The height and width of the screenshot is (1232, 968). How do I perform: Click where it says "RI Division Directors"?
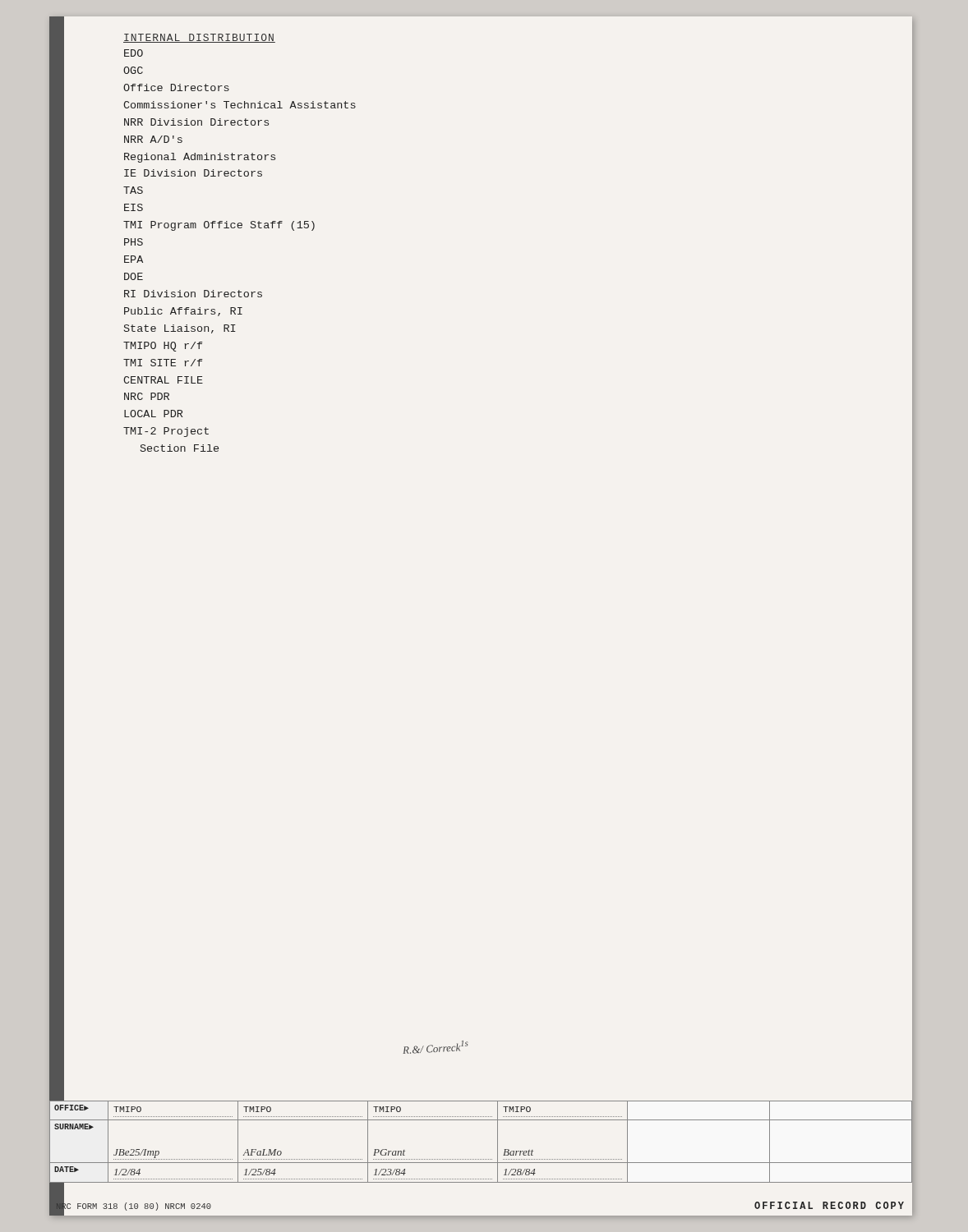click(193, 294)
